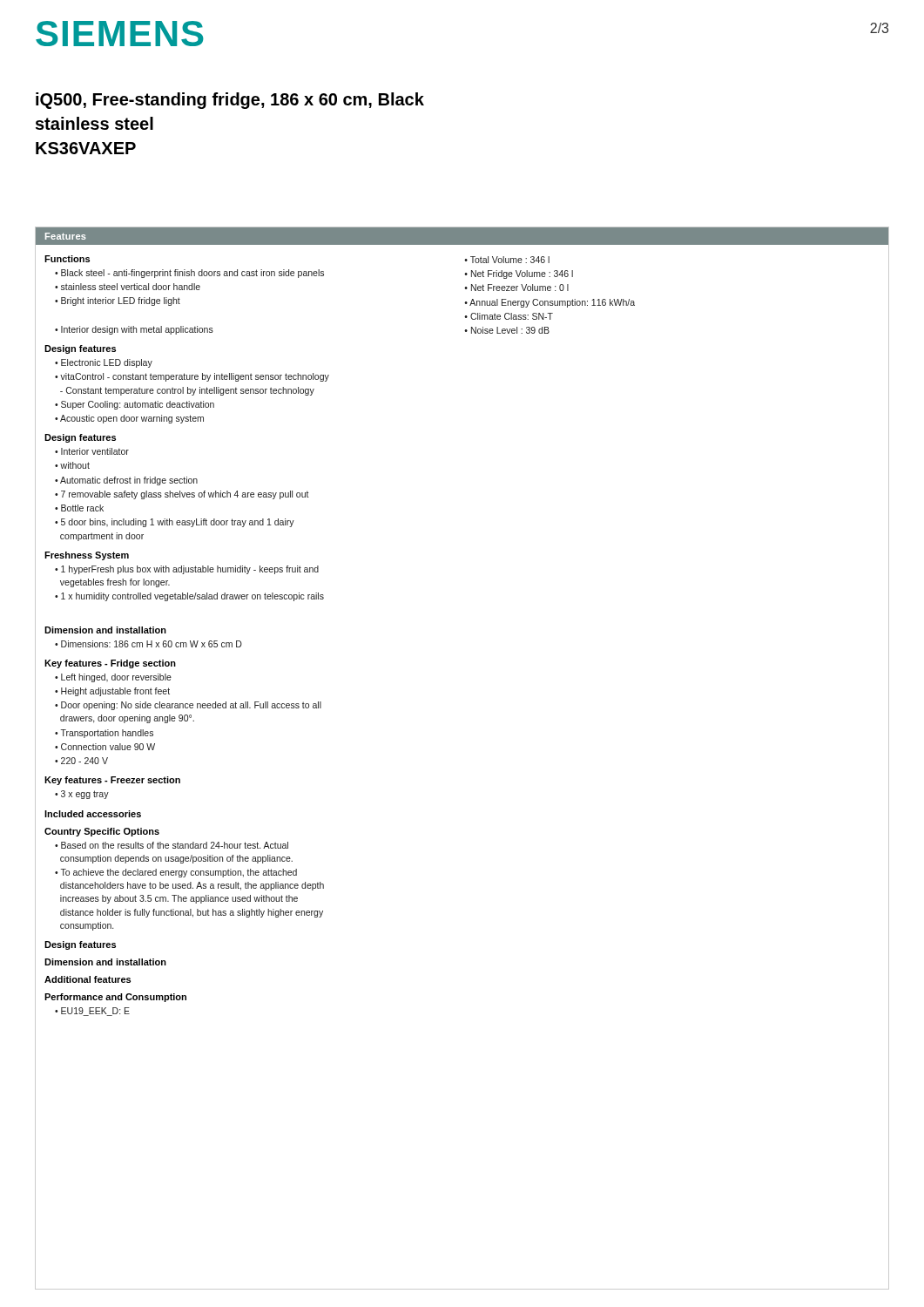Find the passage starting "• stainless steel vertical door handle"

point(128,287)
